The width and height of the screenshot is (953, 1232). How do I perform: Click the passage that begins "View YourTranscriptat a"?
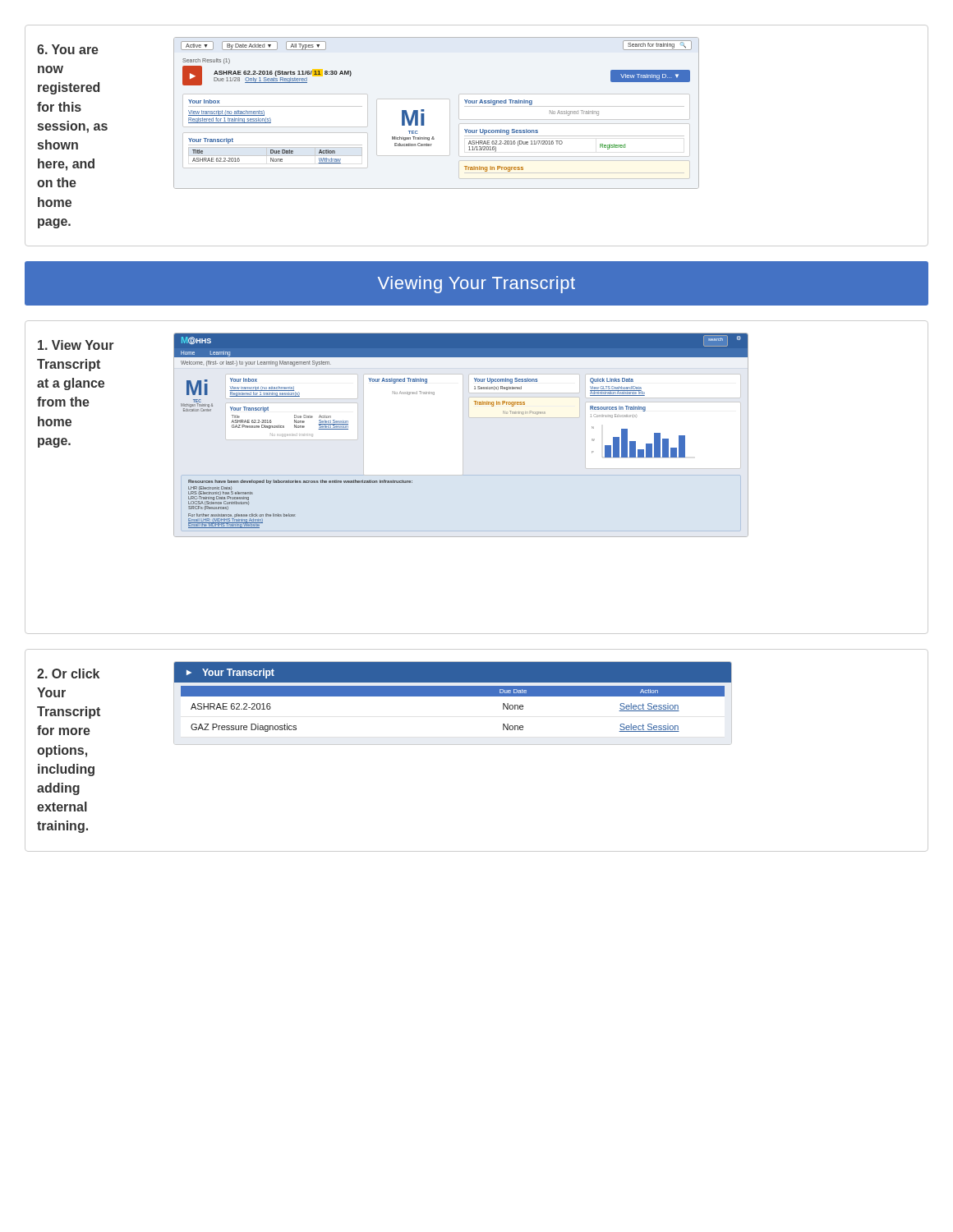476,477
